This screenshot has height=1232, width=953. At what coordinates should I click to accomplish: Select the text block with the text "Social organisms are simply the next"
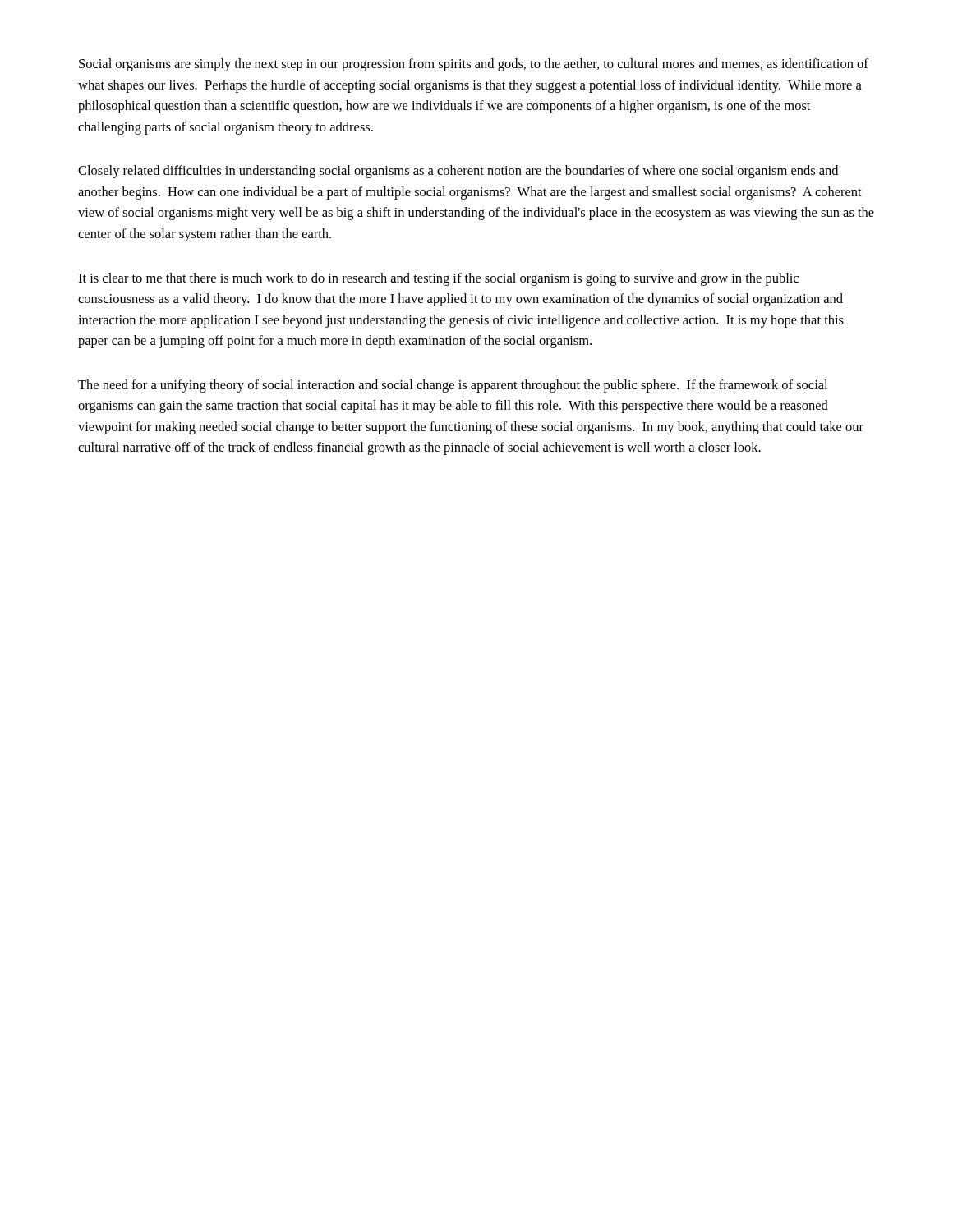pos(473,95)
